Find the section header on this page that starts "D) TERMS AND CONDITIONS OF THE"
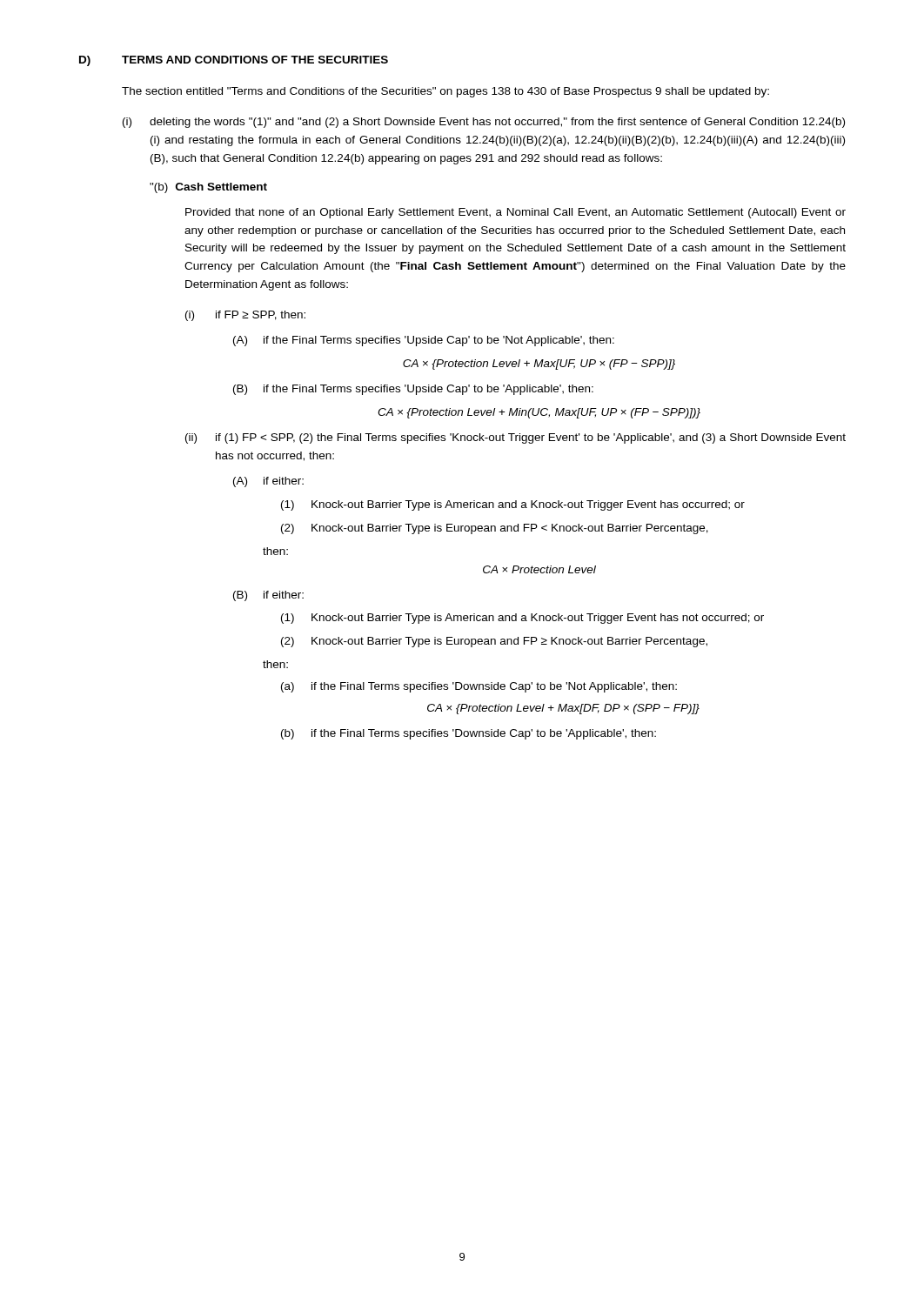 pyautogui.click(x=233, y=60)
